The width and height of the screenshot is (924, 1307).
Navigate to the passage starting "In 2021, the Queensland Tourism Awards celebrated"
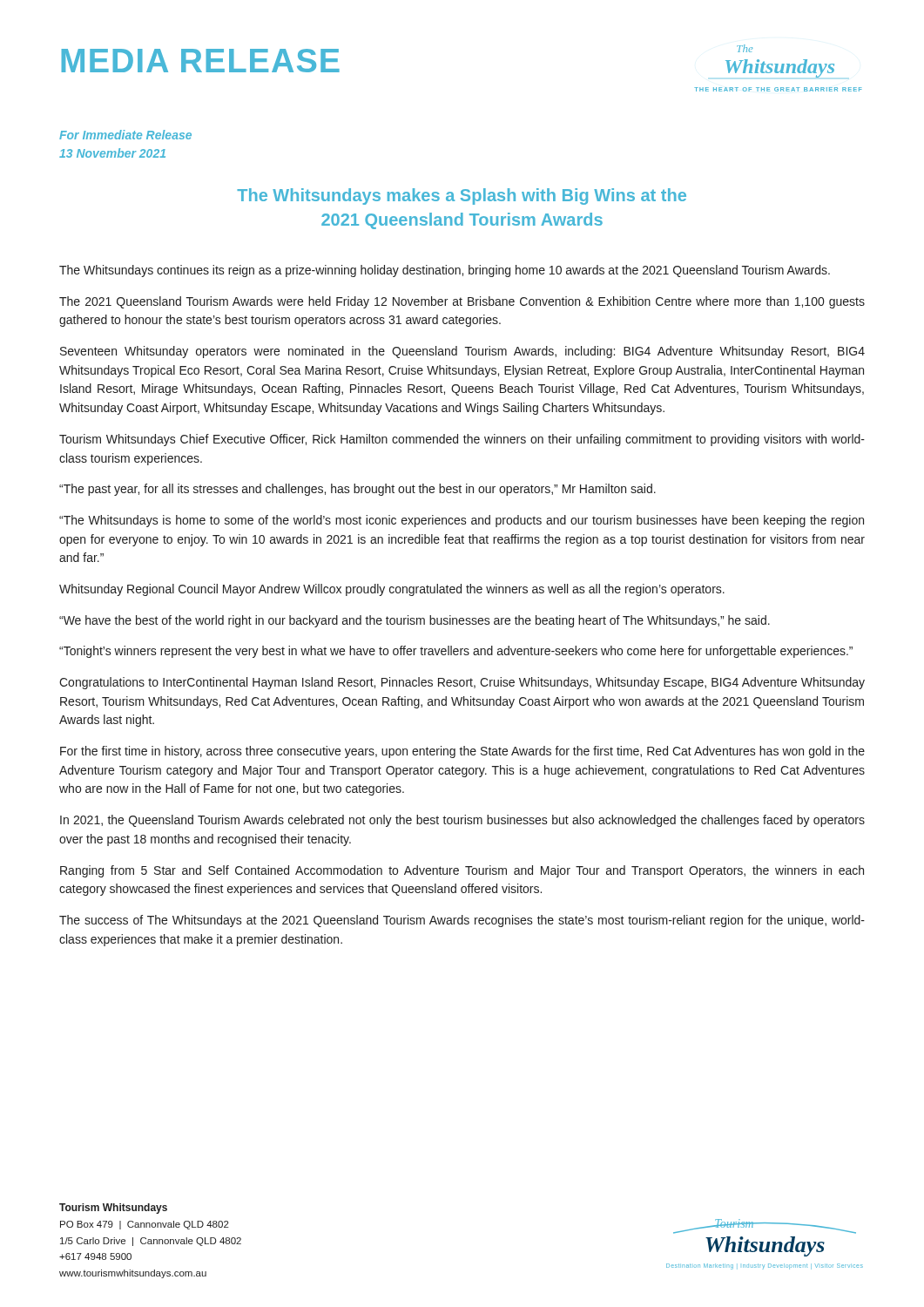click(x=462, y=830)
